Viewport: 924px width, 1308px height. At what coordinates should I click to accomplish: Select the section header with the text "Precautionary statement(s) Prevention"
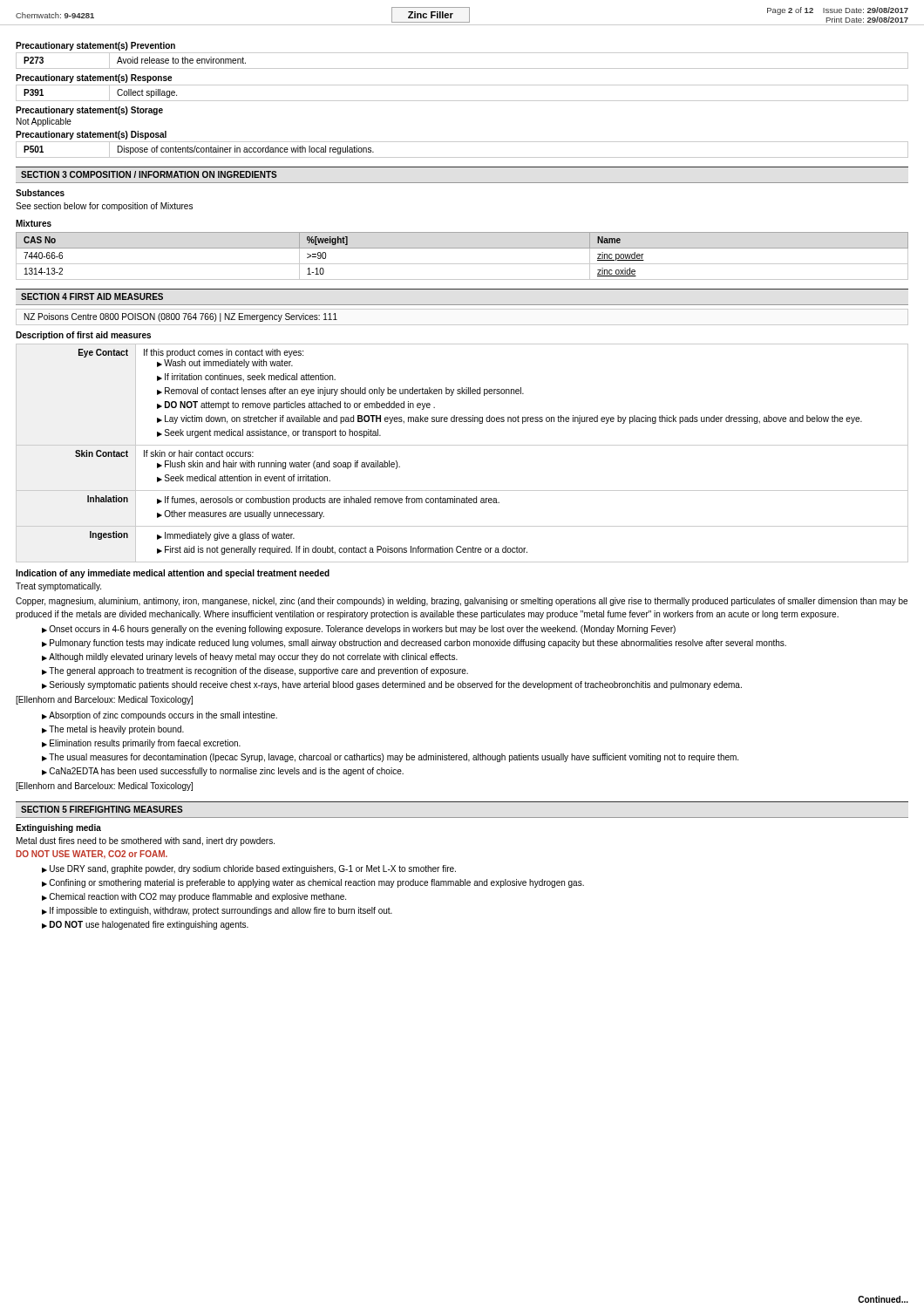click(96, 46)
